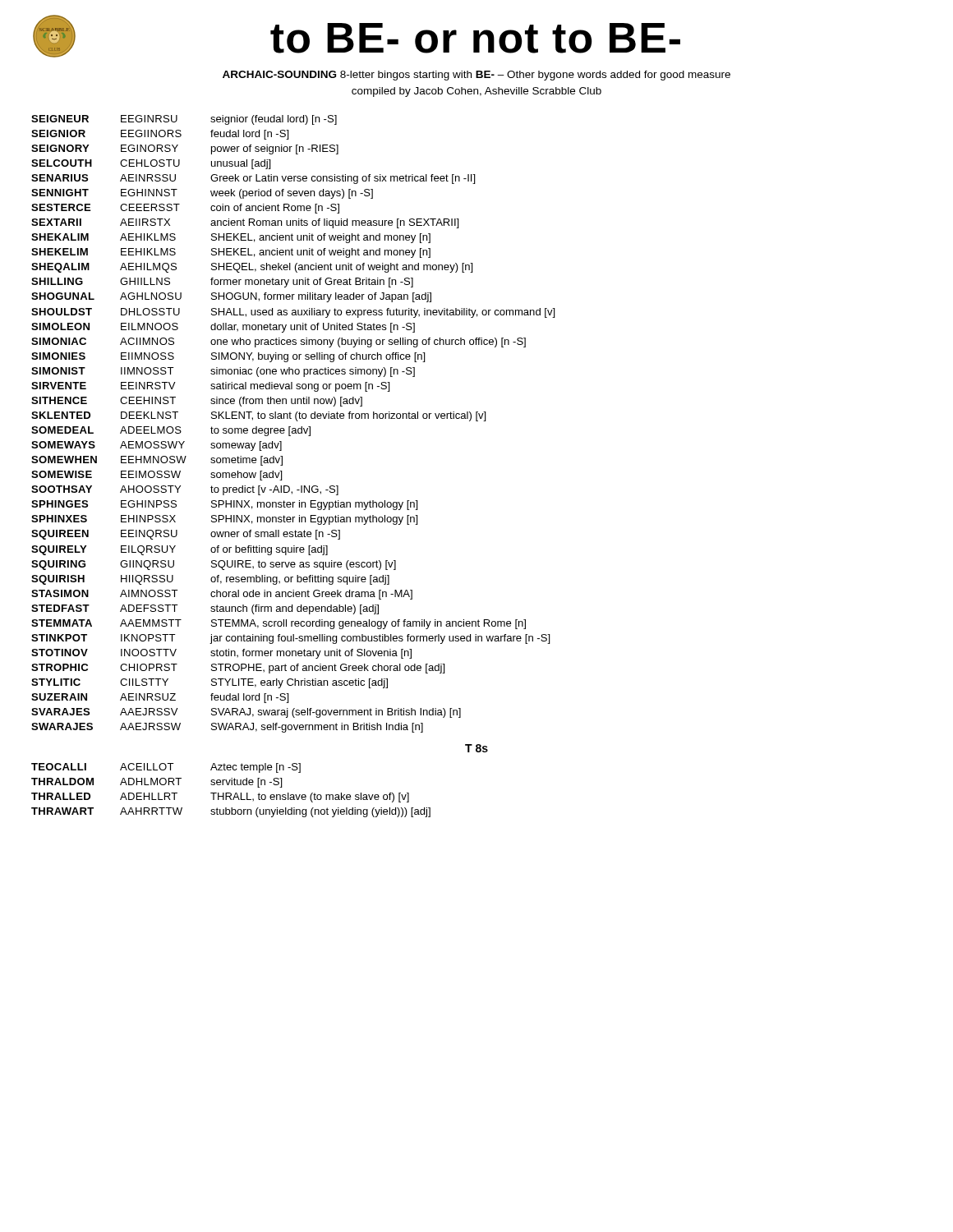
Task: Find the text starting "STEMMATA AAEMMSTT STEMMA, scroll recording genealogy of"
Action: 476,623
